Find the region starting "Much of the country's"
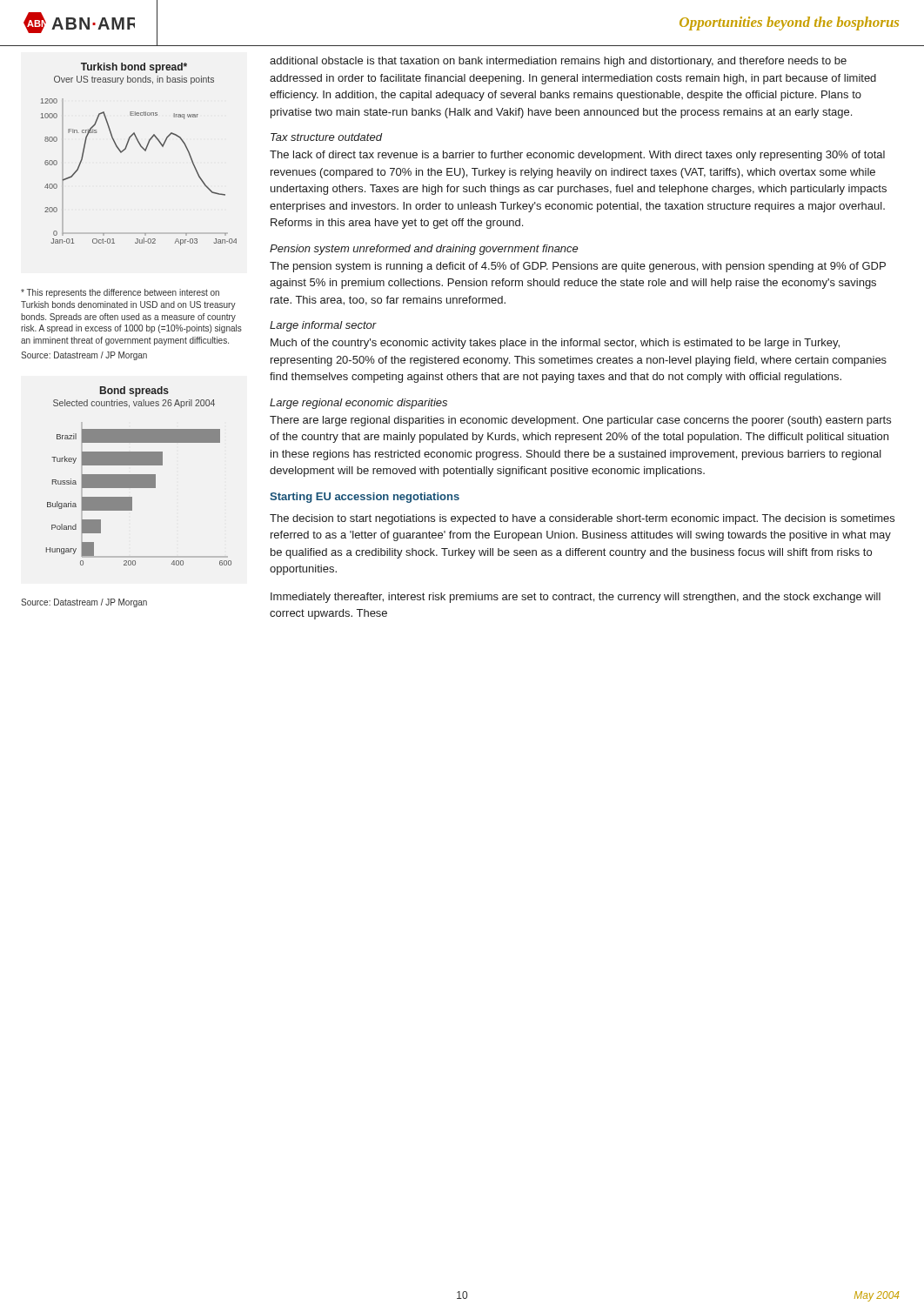The image size is (924, 1305). [585, 360]
